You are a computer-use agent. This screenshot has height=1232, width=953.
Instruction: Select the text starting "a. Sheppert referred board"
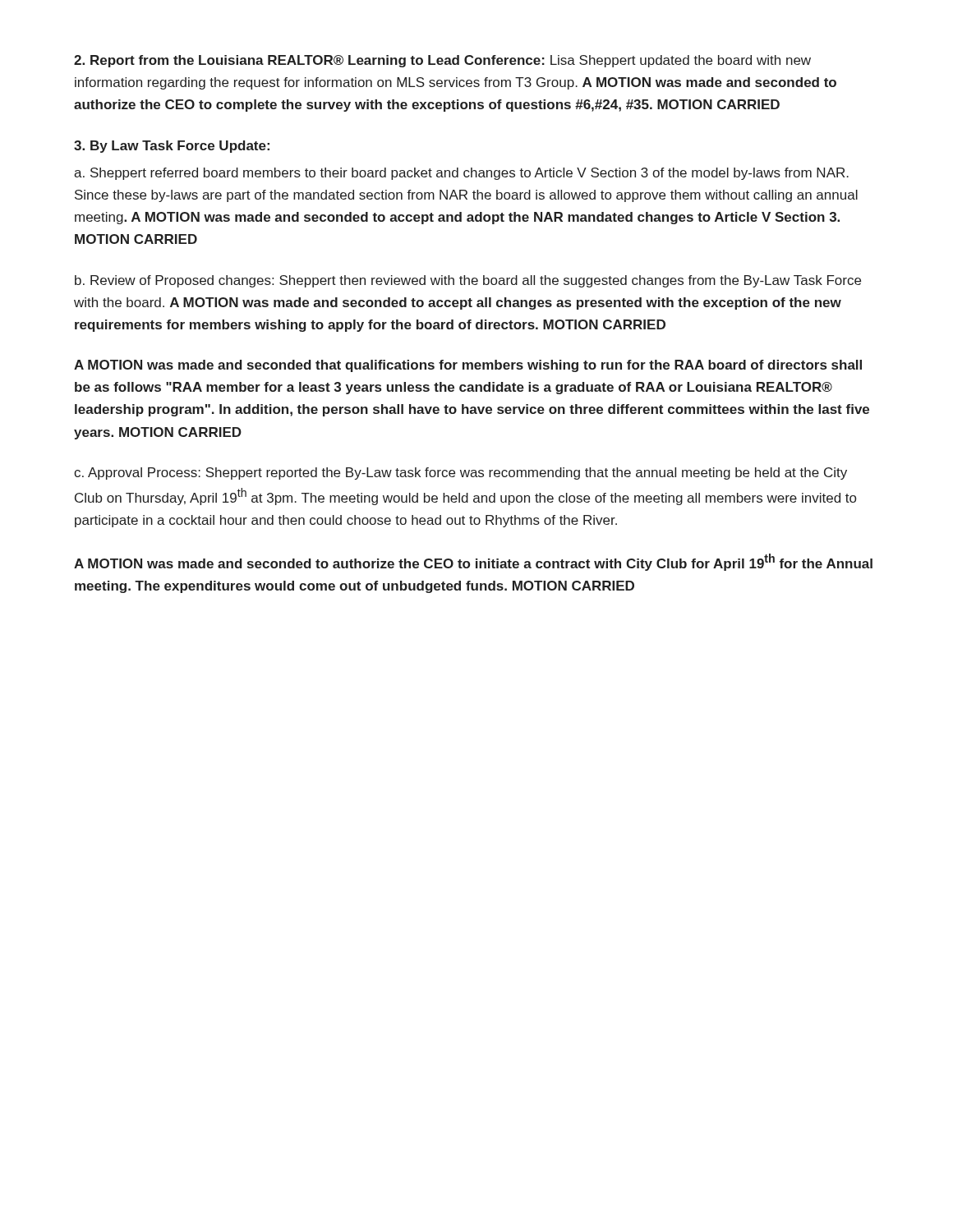(x=476, y=206)
